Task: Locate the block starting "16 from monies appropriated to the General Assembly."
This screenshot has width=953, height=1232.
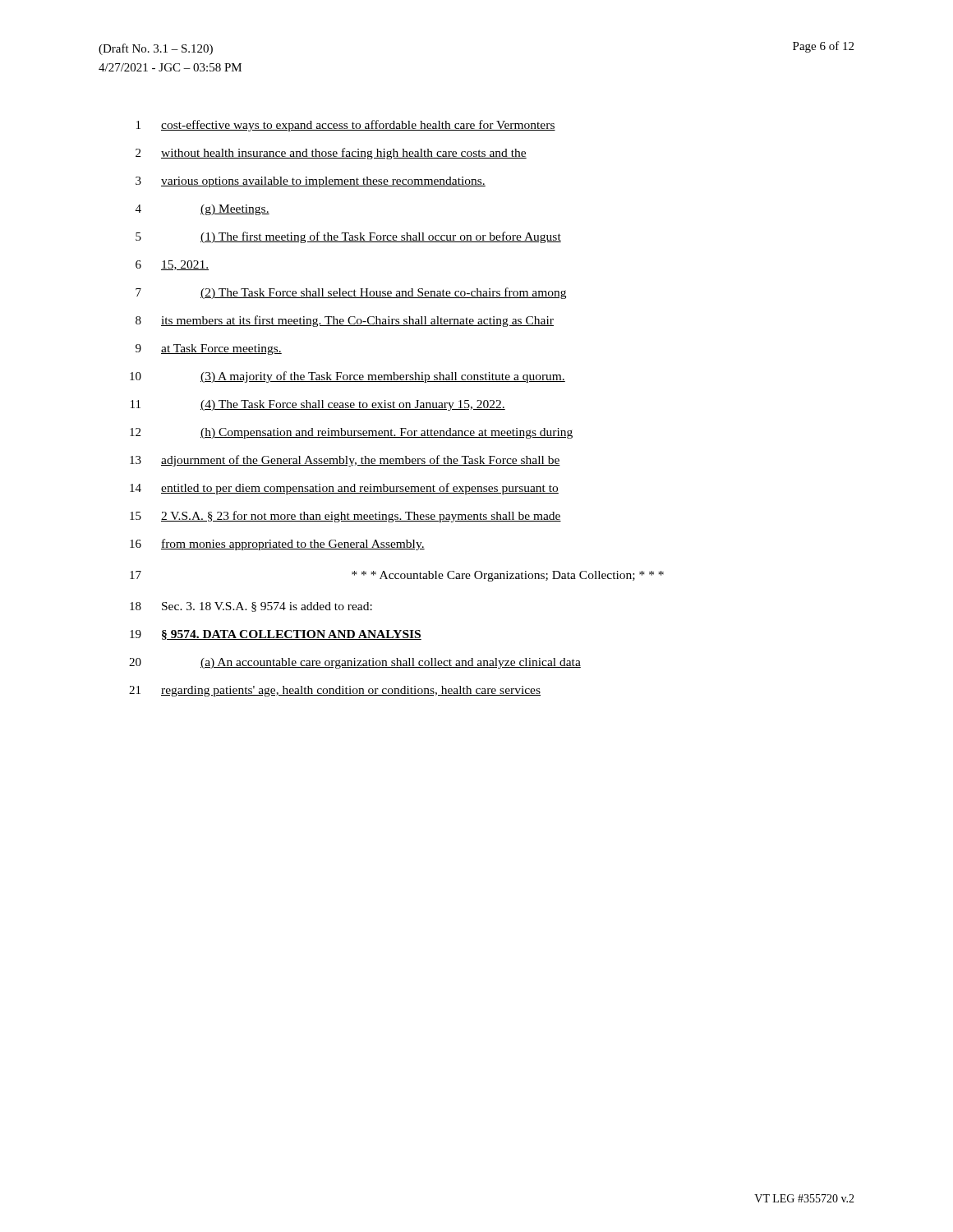Action: tap(261, 544)
